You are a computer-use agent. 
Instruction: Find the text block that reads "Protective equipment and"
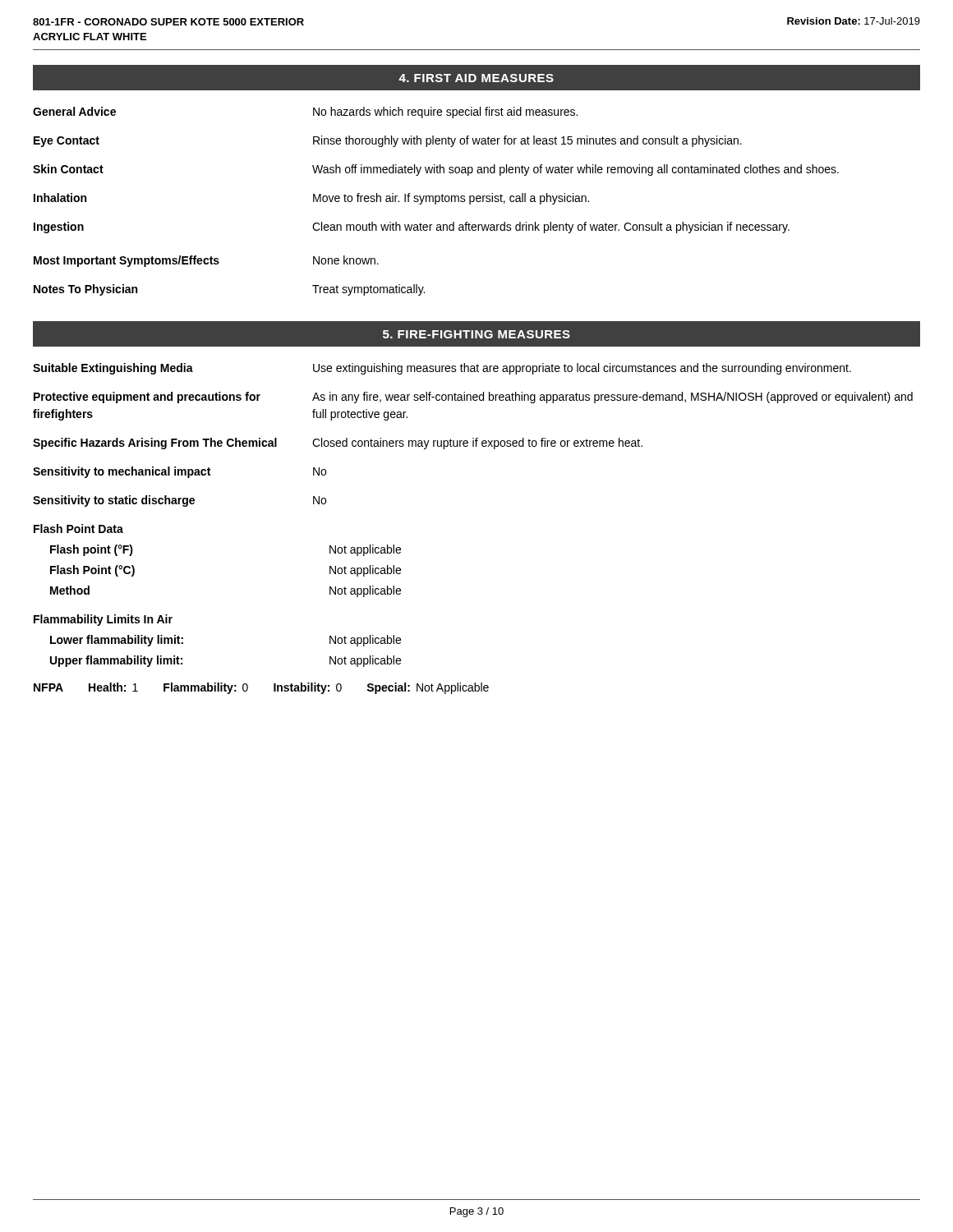coord(476,406)
